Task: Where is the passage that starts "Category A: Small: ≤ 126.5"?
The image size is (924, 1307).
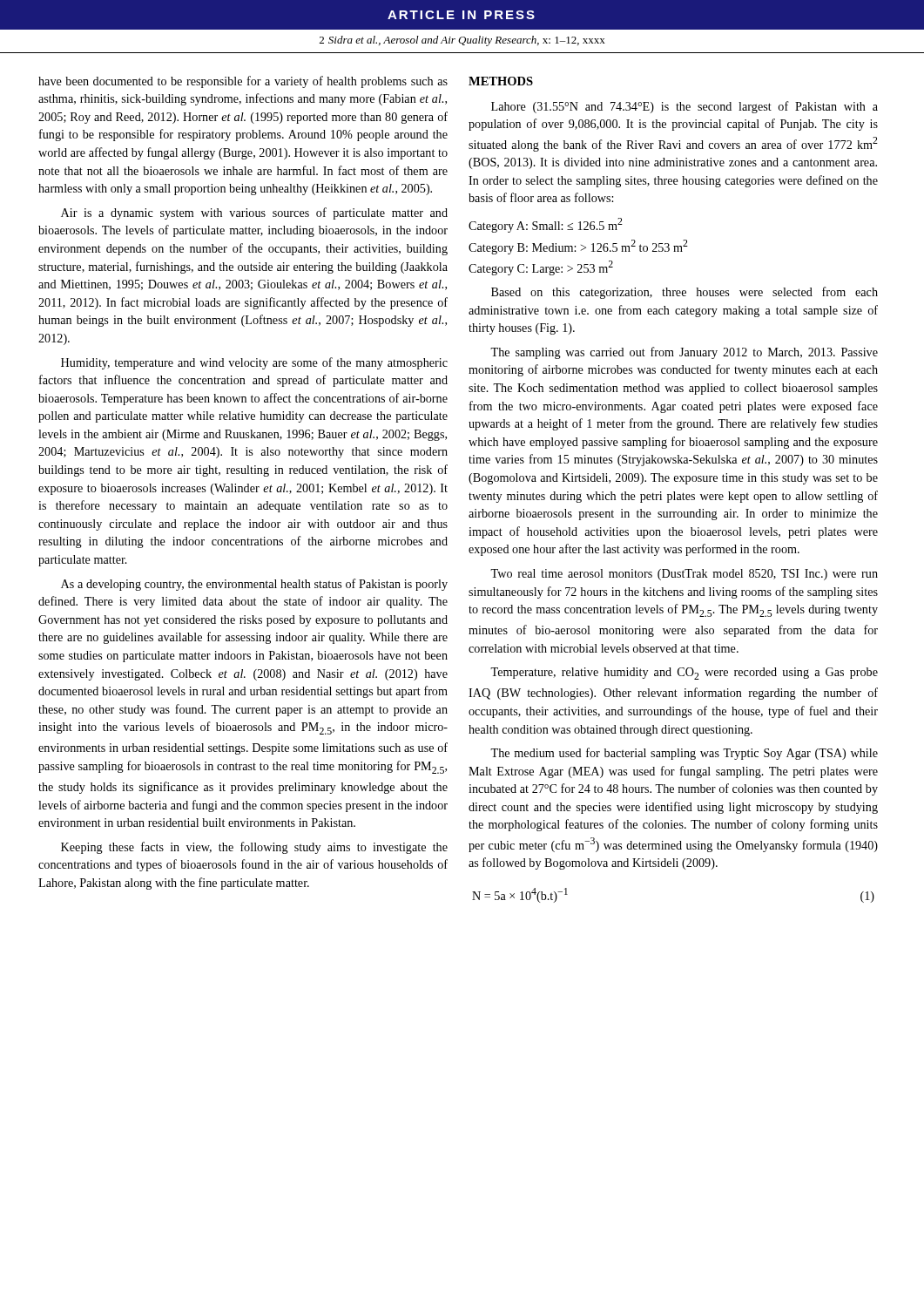Action: (x=546, y=224)
